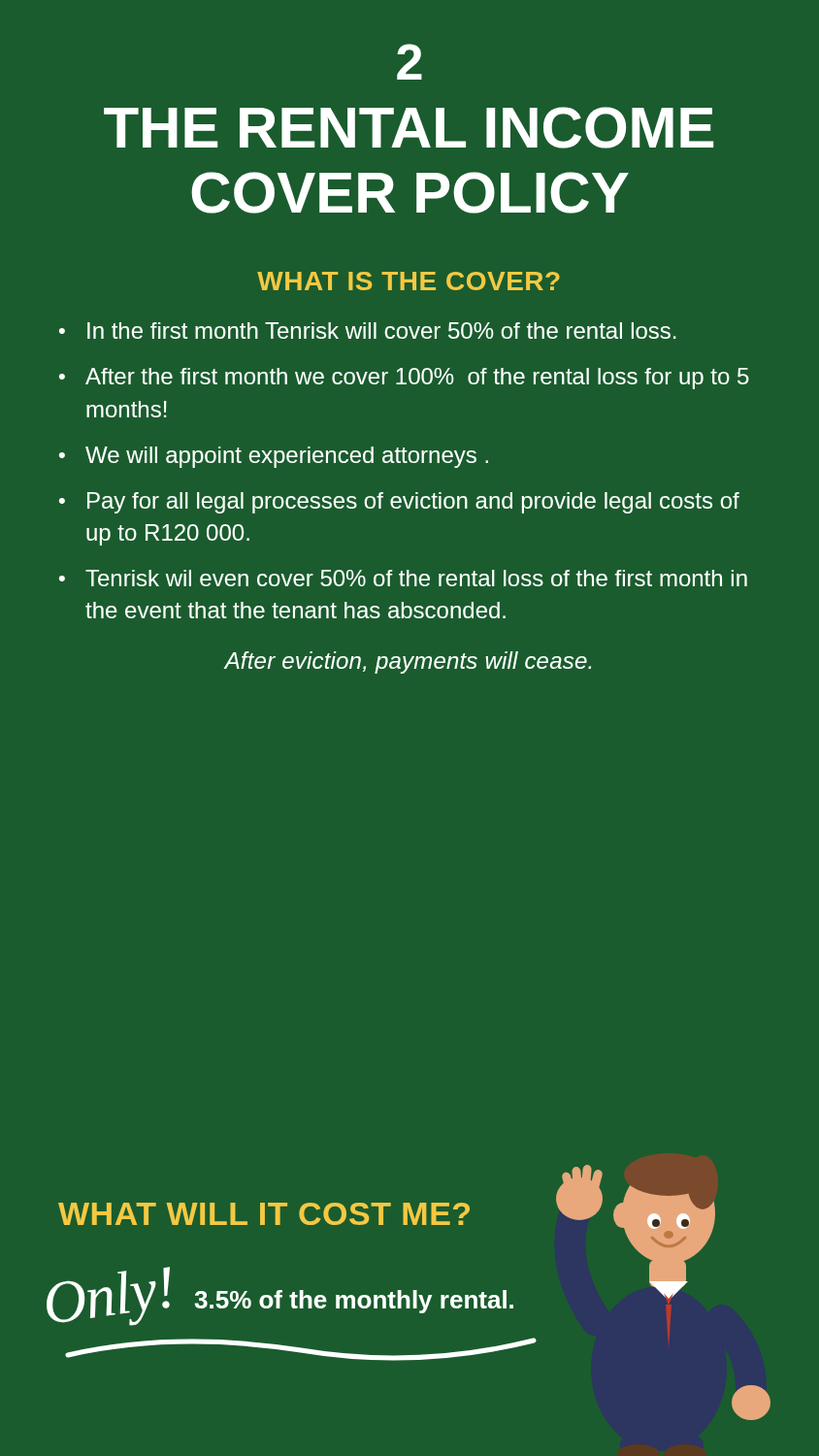Find "5% of the monthly rental." on this page
The image size is (819, 1456).
(355, 1300)
